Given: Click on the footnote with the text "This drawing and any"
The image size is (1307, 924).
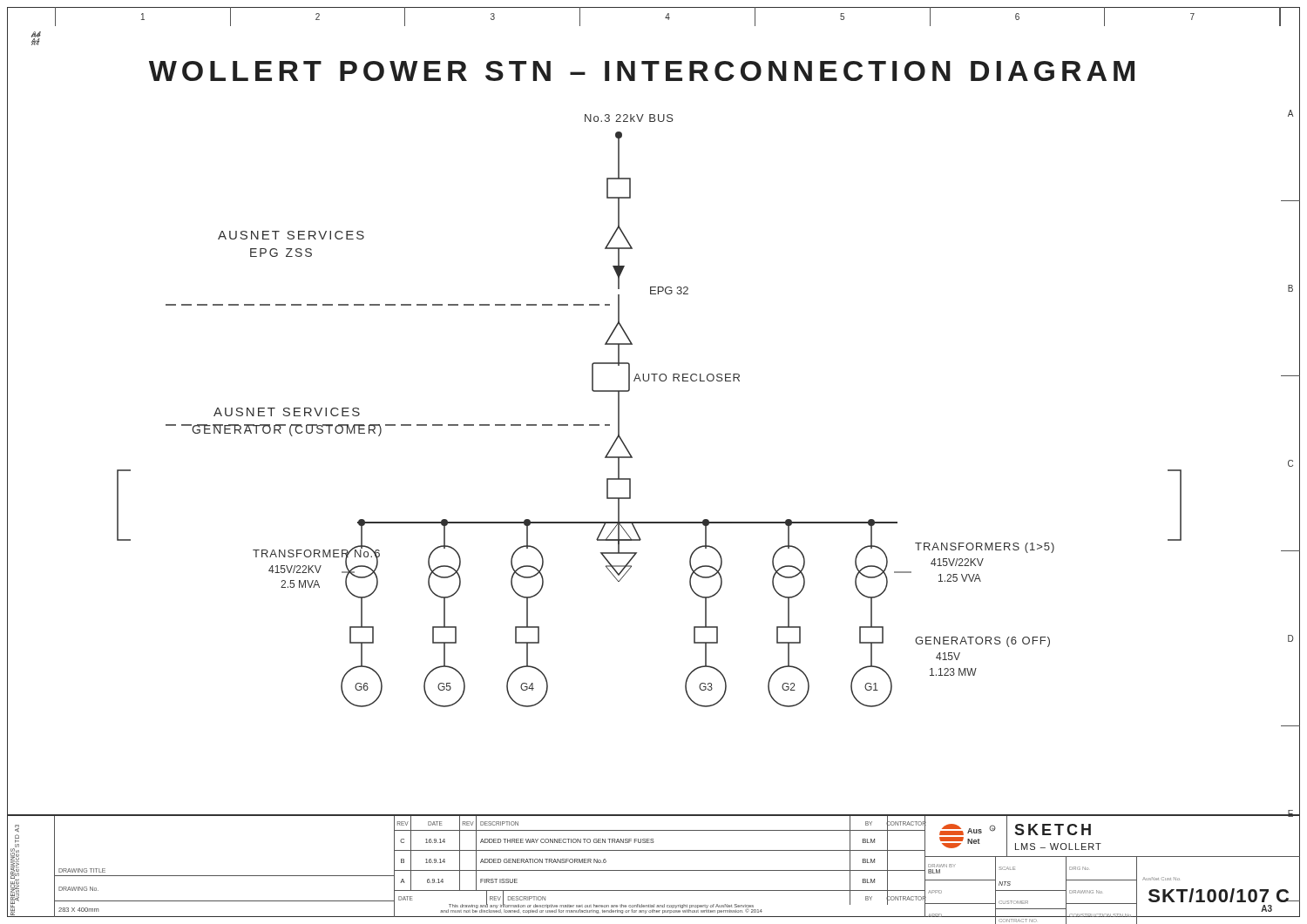Looking at the screenshot, I should coord(601,908).
